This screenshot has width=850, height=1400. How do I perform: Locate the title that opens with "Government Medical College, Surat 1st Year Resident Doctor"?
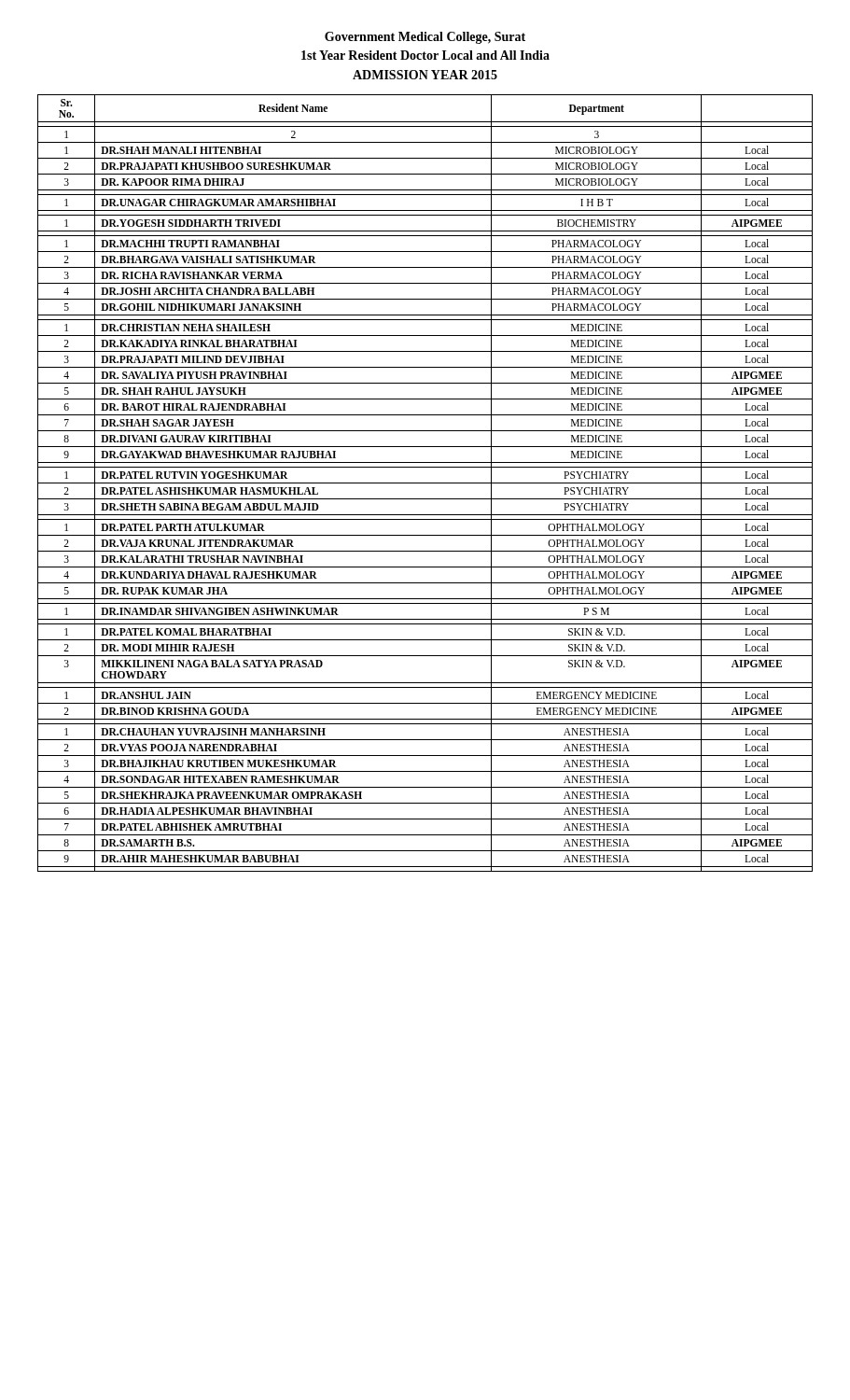pos(425,56)
